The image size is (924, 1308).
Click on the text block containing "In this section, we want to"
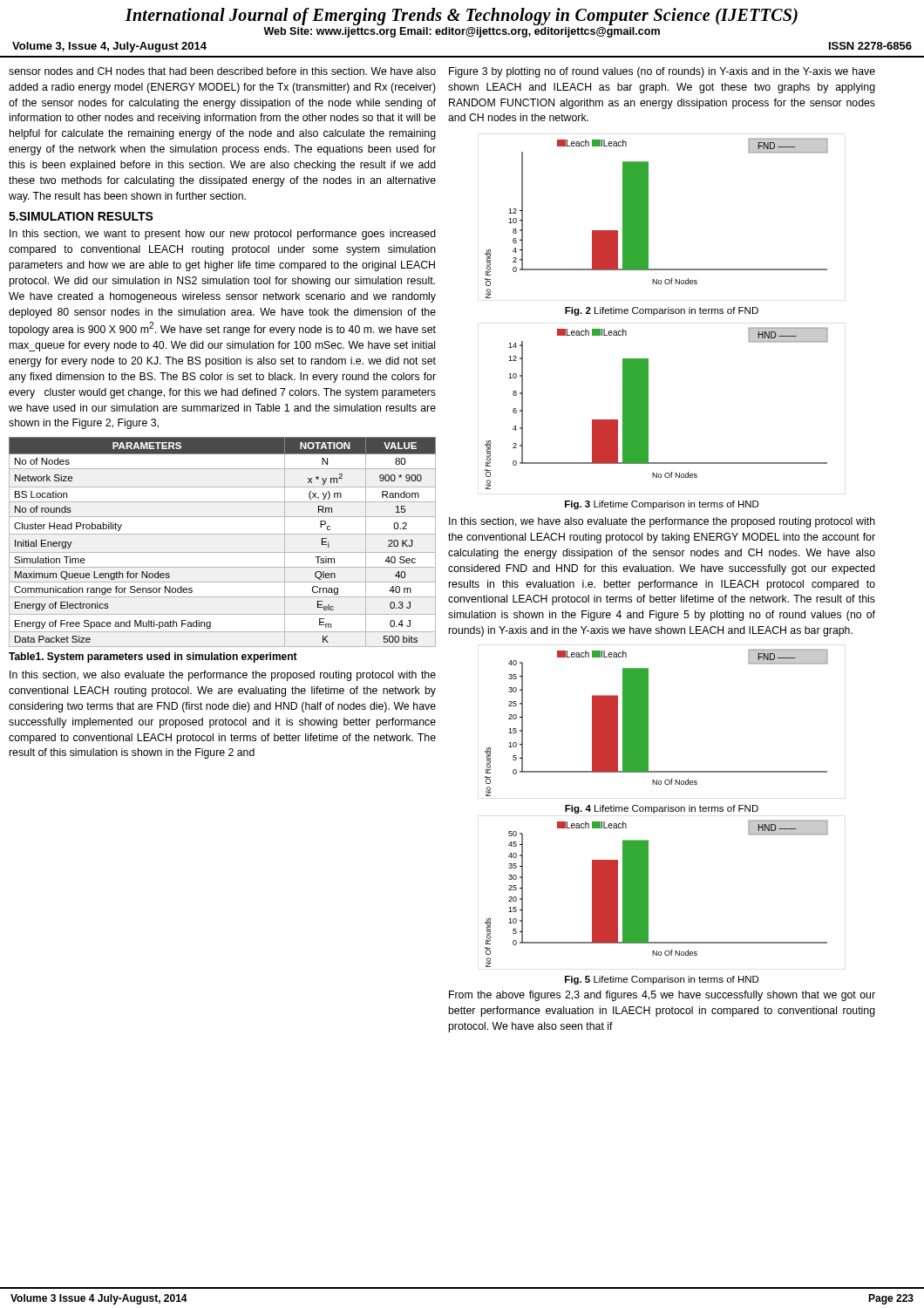[222, 329]
